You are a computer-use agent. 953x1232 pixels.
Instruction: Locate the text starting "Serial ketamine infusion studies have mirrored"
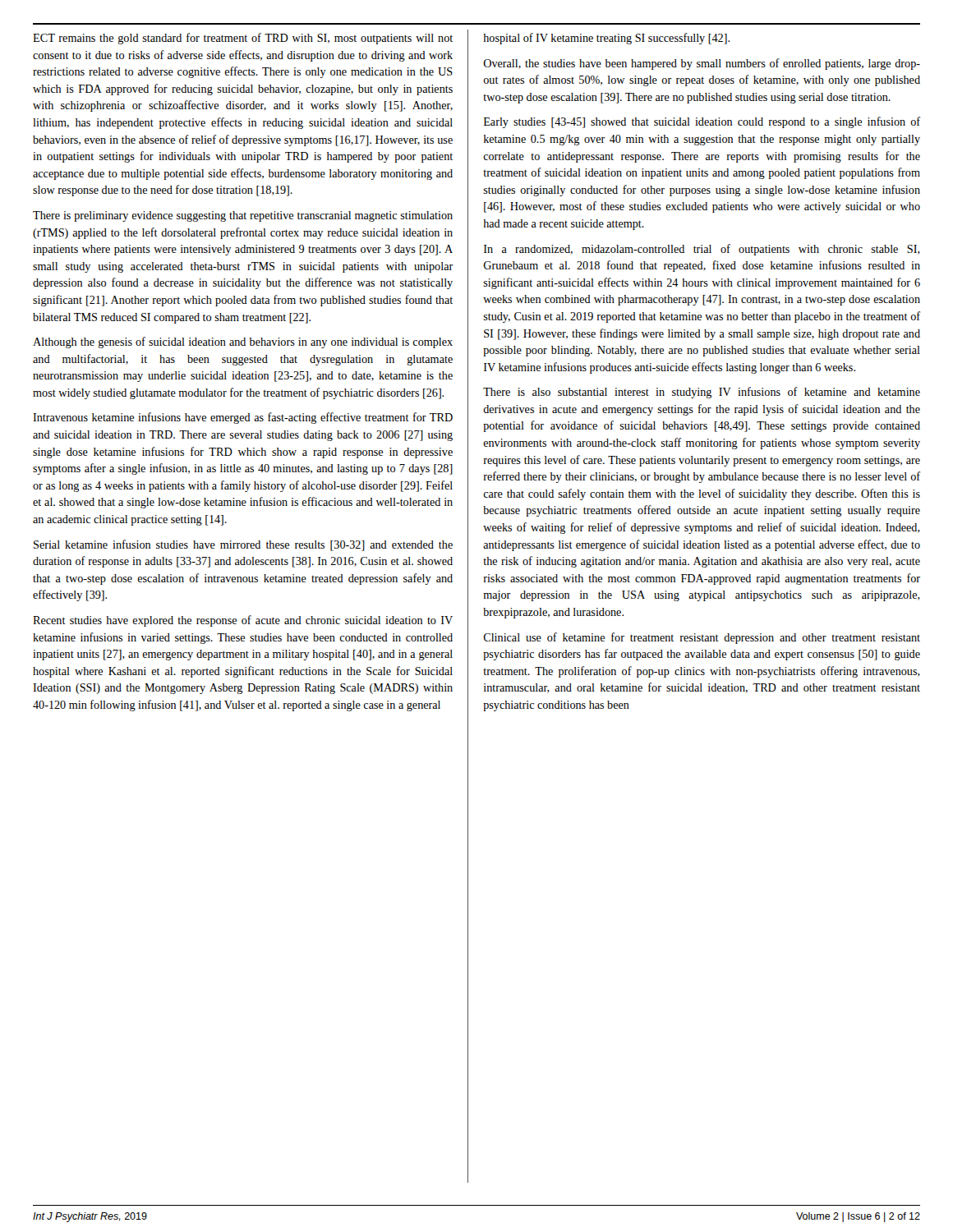[243, 570]
